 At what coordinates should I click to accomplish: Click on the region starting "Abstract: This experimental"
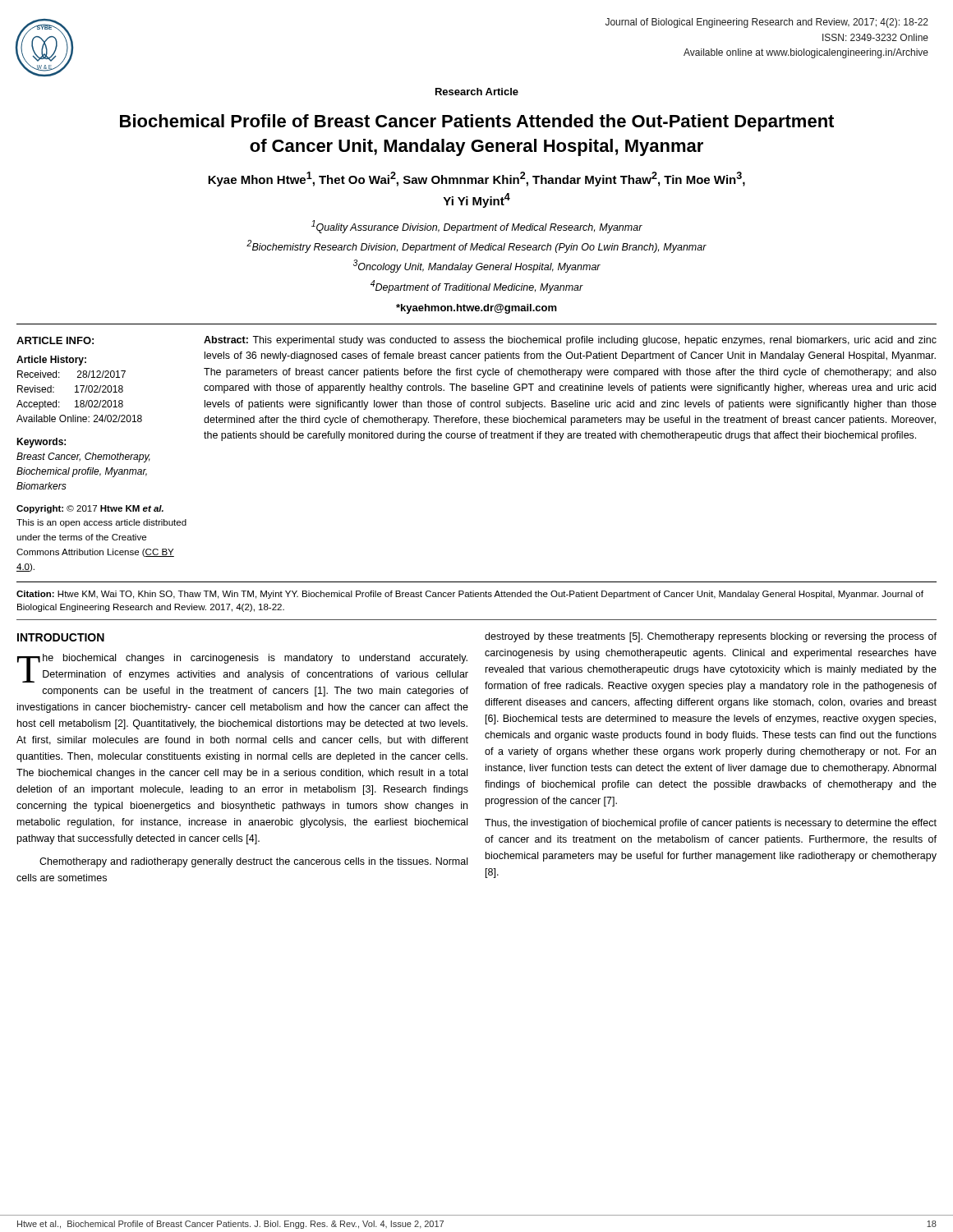coord(570,388)
